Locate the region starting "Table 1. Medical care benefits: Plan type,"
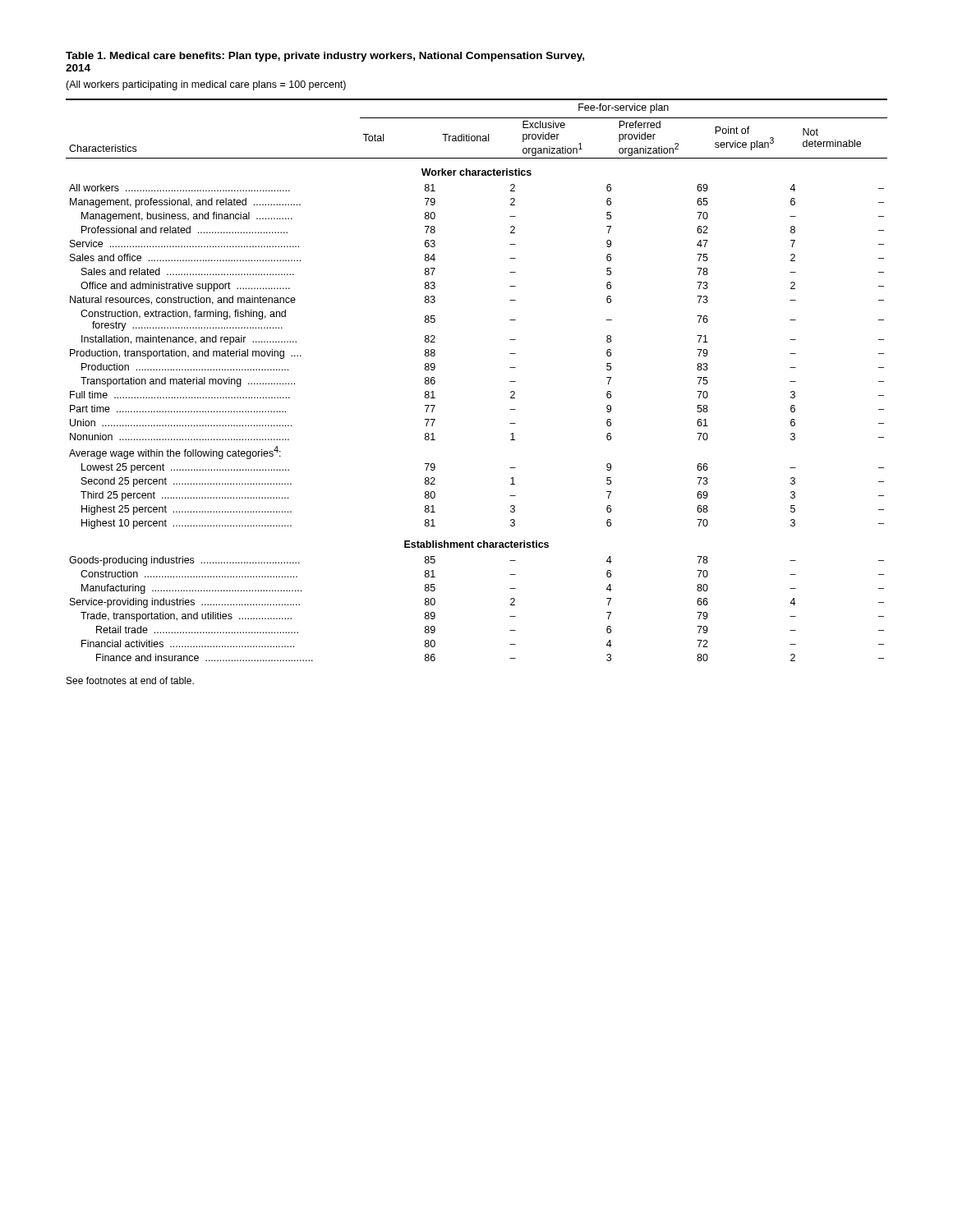 pyautogui.click(x=325, y=62)
